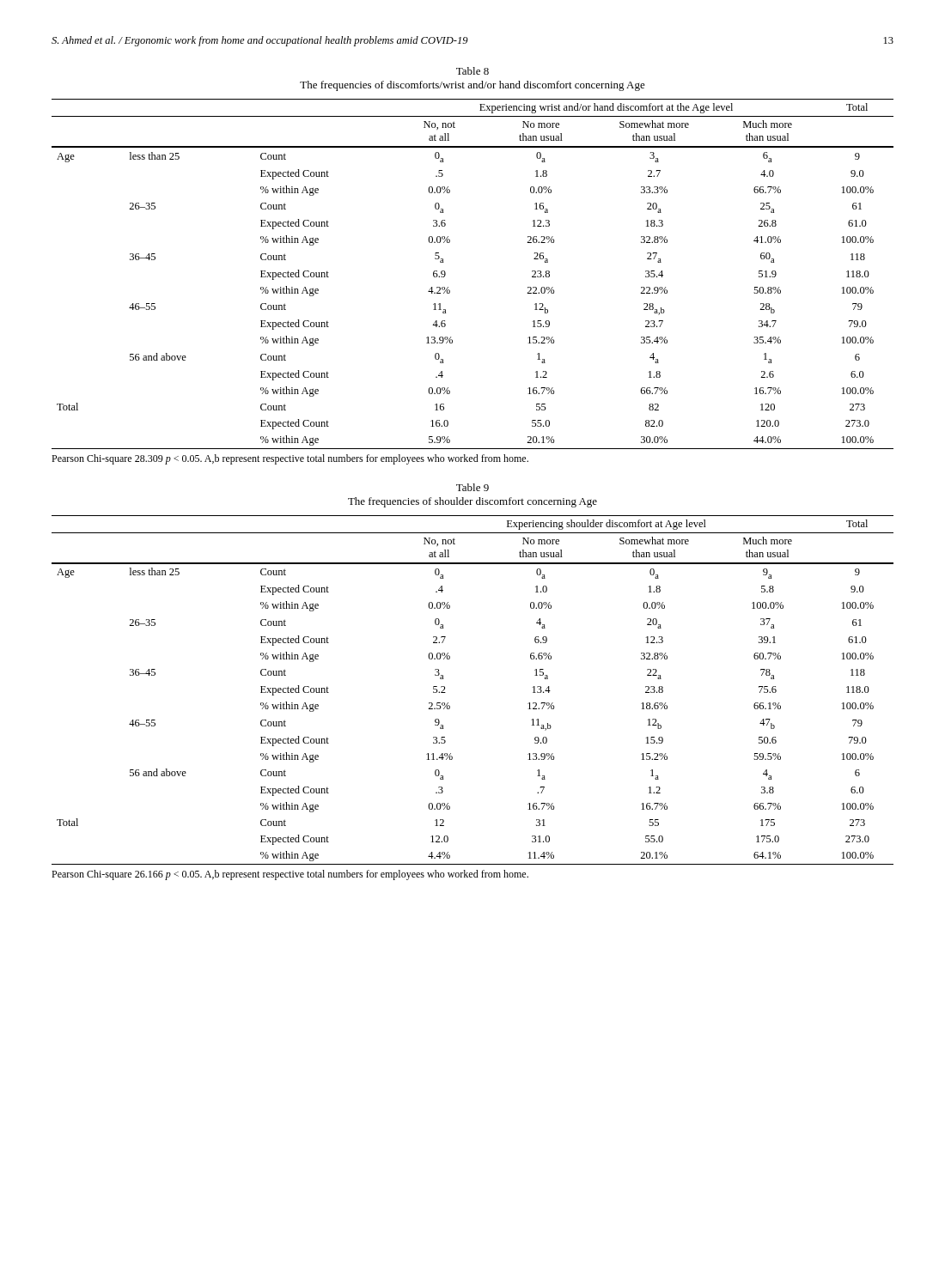The image size is (945, 1288).
Task: Point to the text starting "Table 8 The frequencies of"
Action: point(472,78)
